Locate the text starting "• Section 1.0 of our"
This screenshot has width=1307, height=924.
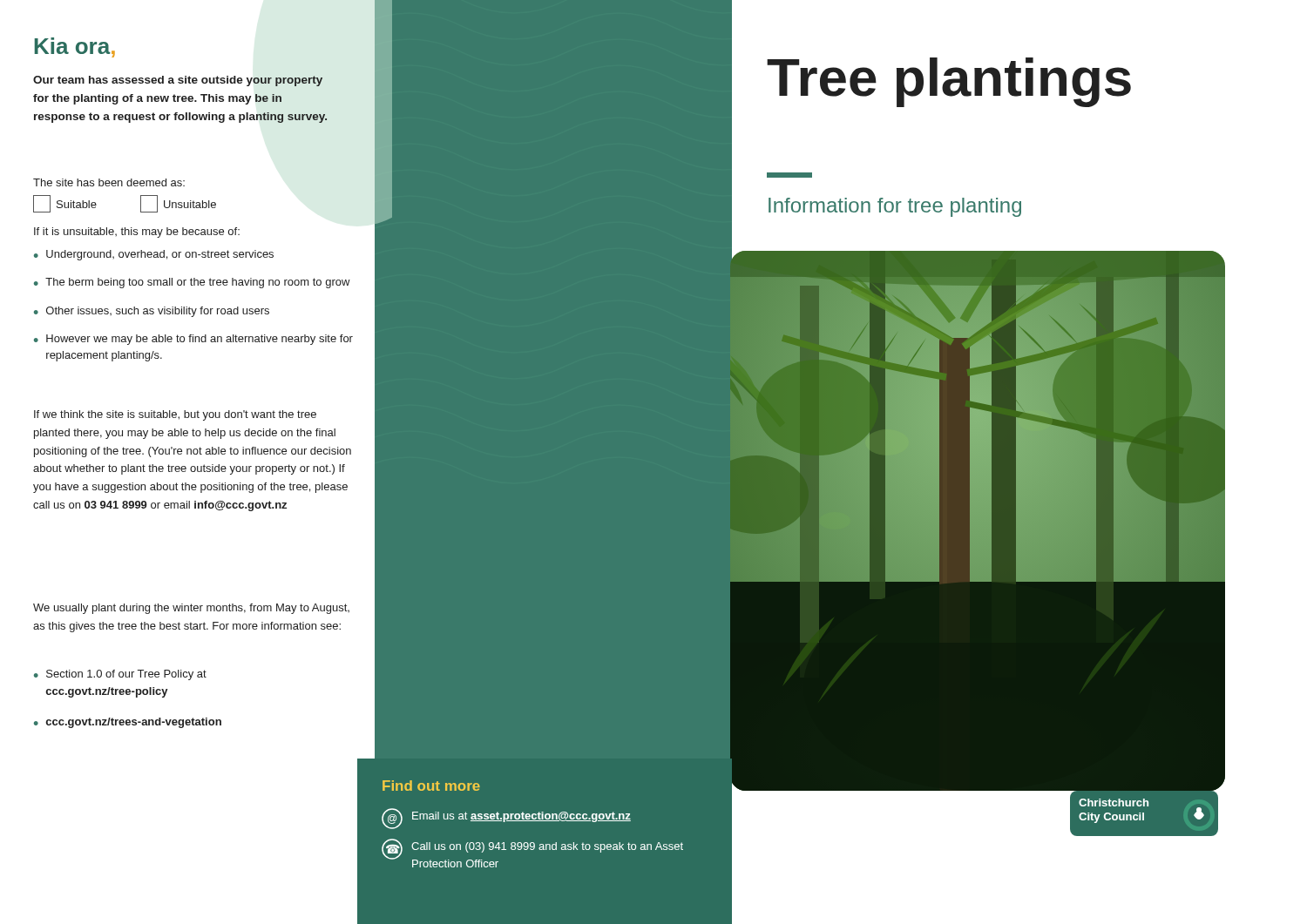(120, 682)
